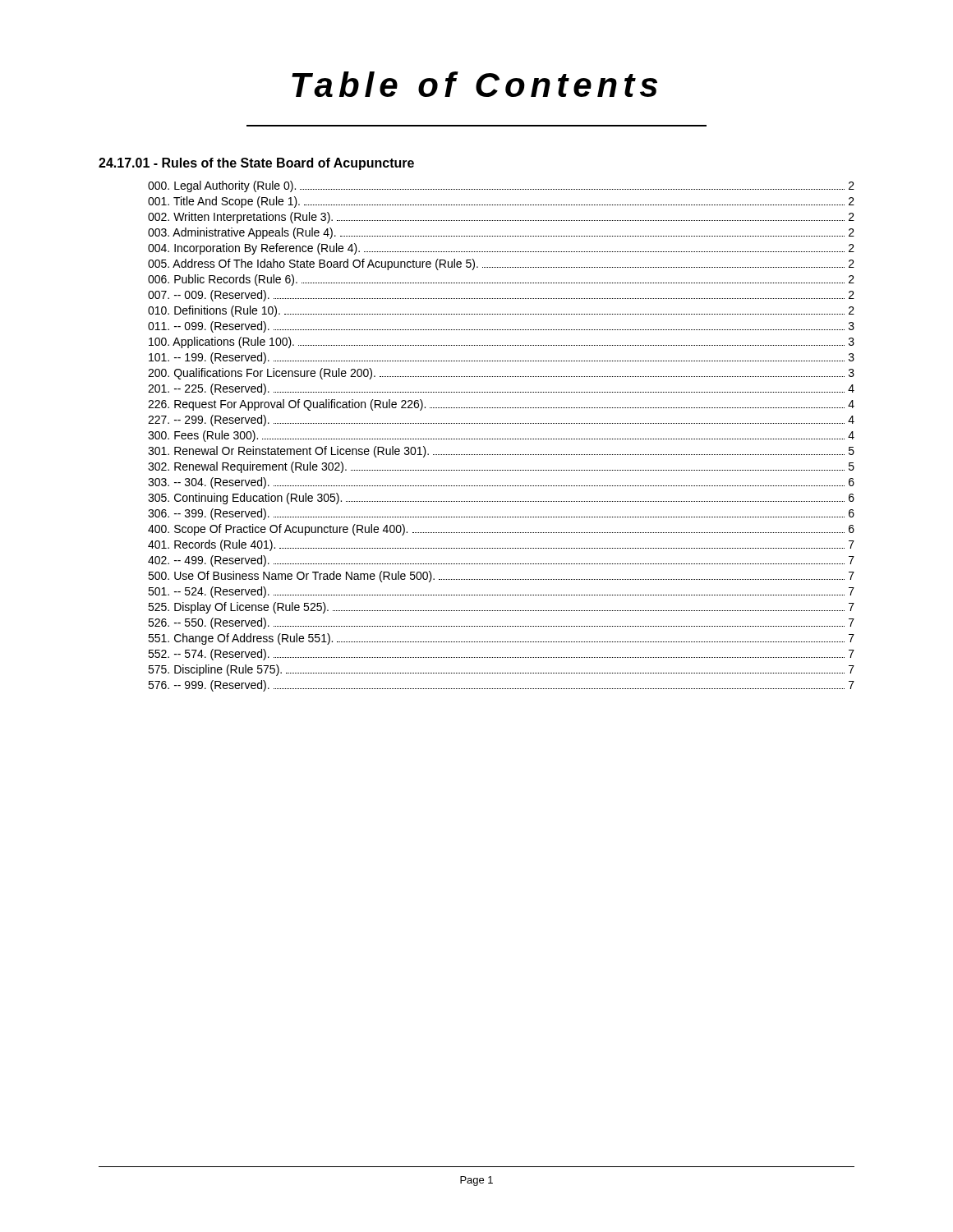Point to the passage starting "525. Display Of"
Viewport: 953px width, 1232px height.
tap(501, 607)
